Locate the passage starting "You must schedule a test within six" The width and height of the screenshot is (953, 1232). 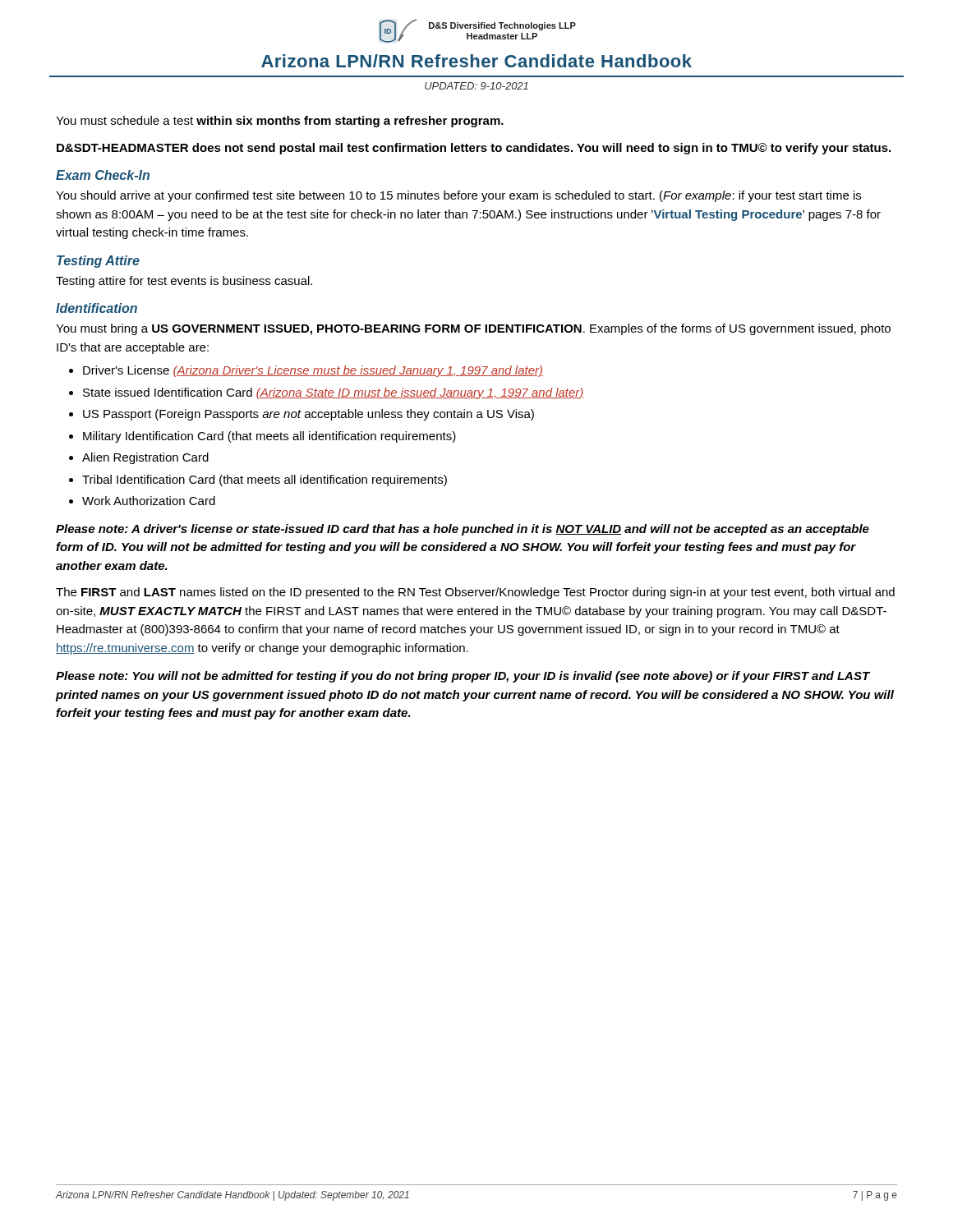coord(280,120)
